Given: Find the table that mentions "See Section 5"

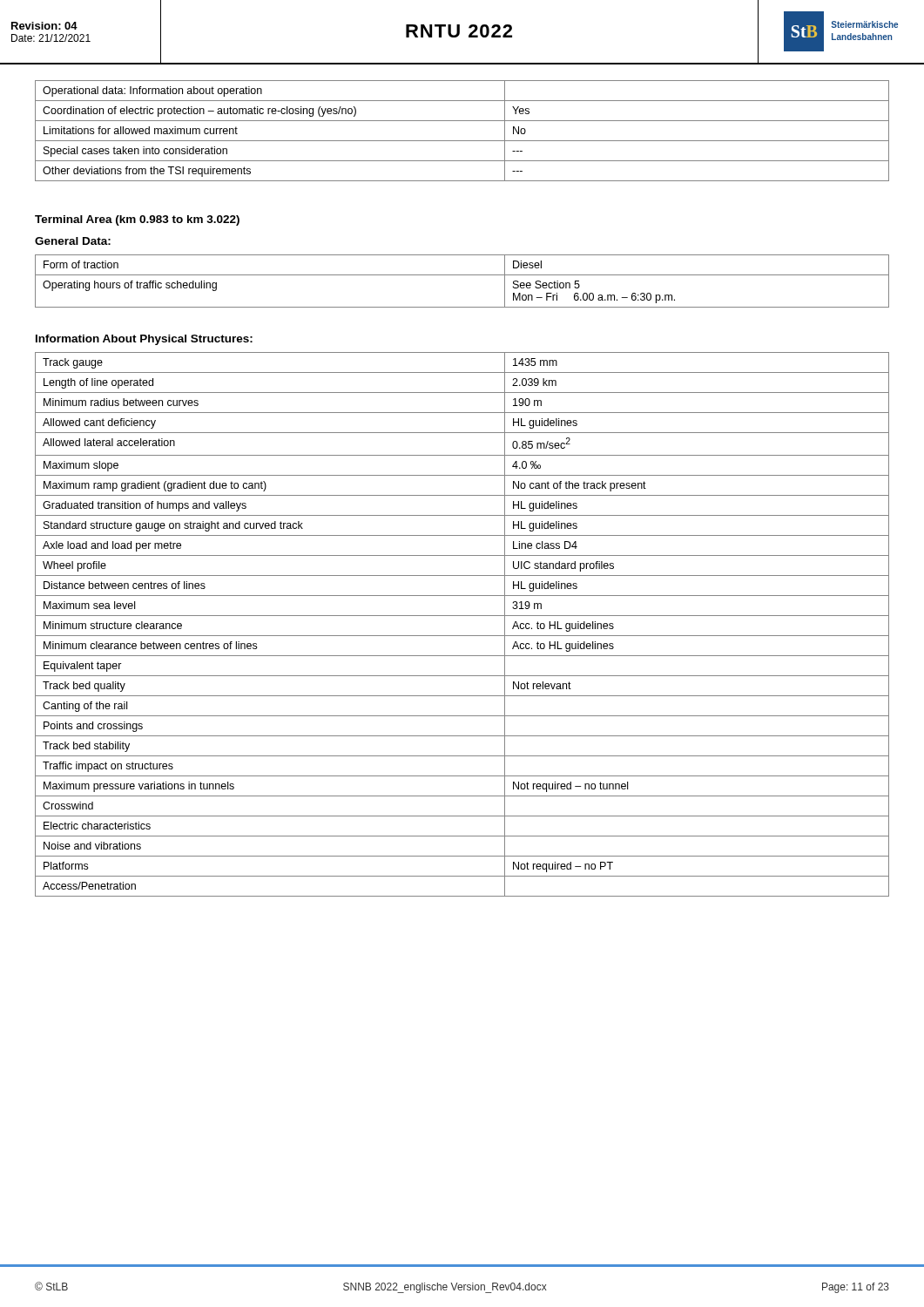Looking at the screenshot, I should tap(462, 281).
